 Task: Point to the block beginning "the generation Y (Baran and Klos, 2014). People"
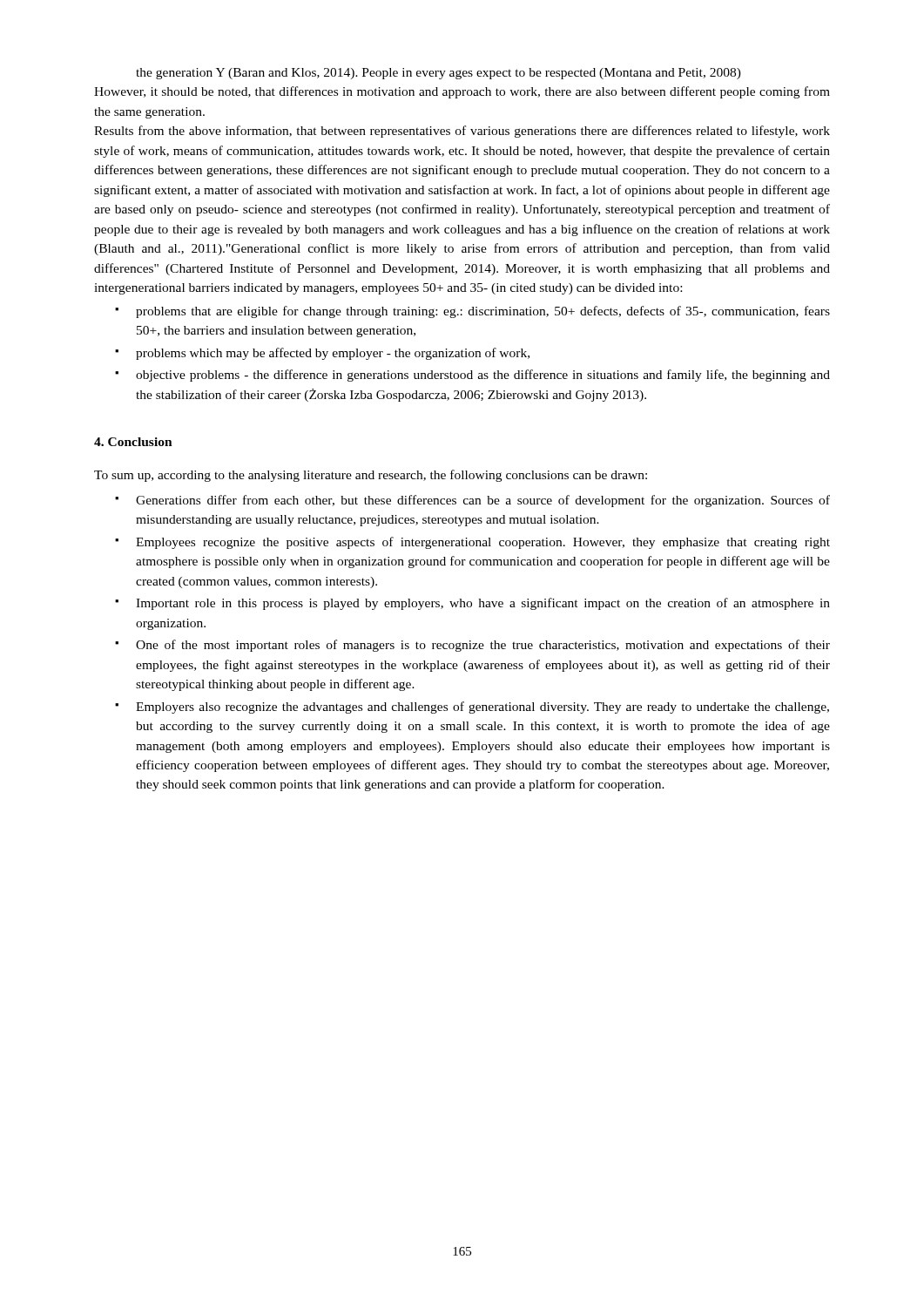tap(438, 72)
